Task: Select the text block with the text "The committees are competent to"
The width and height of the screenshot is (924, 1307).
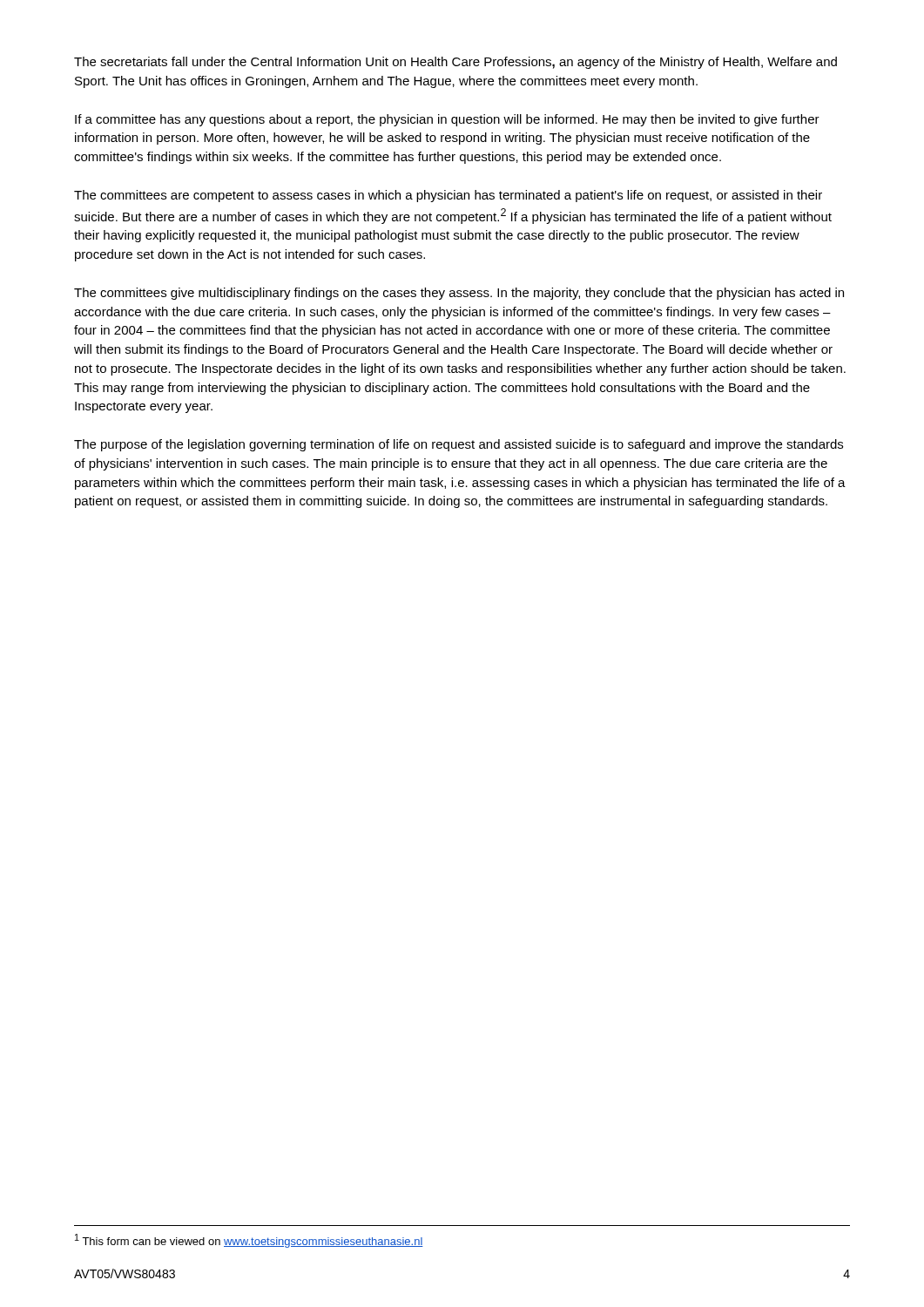Action: coord(453,224)
